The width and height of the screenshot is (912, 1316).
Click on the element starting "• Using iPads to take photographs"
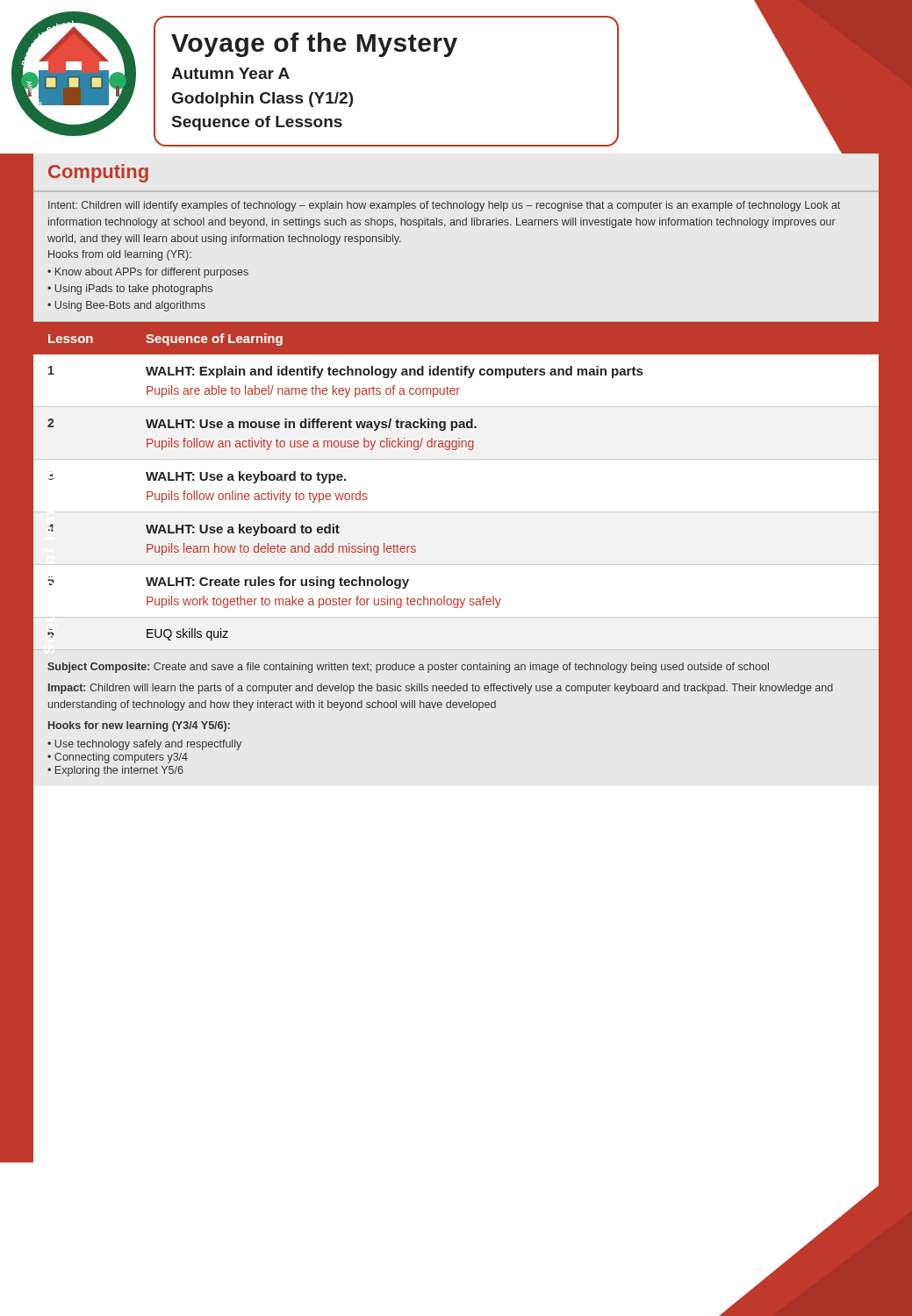pyautogui.click(x=130, y=290)
